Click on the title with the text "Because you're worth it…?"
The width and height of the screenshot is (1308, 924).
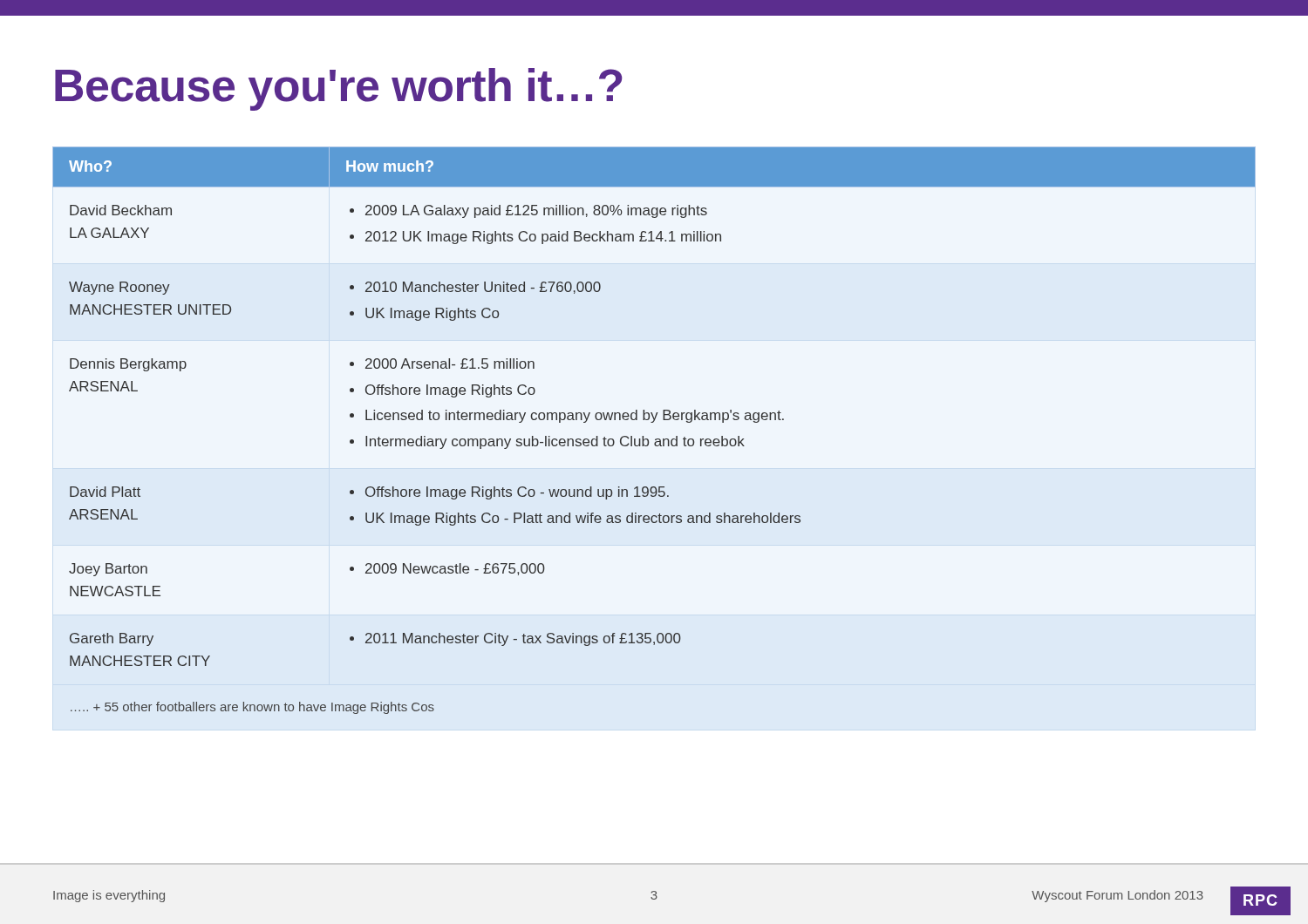click(338, 89)
